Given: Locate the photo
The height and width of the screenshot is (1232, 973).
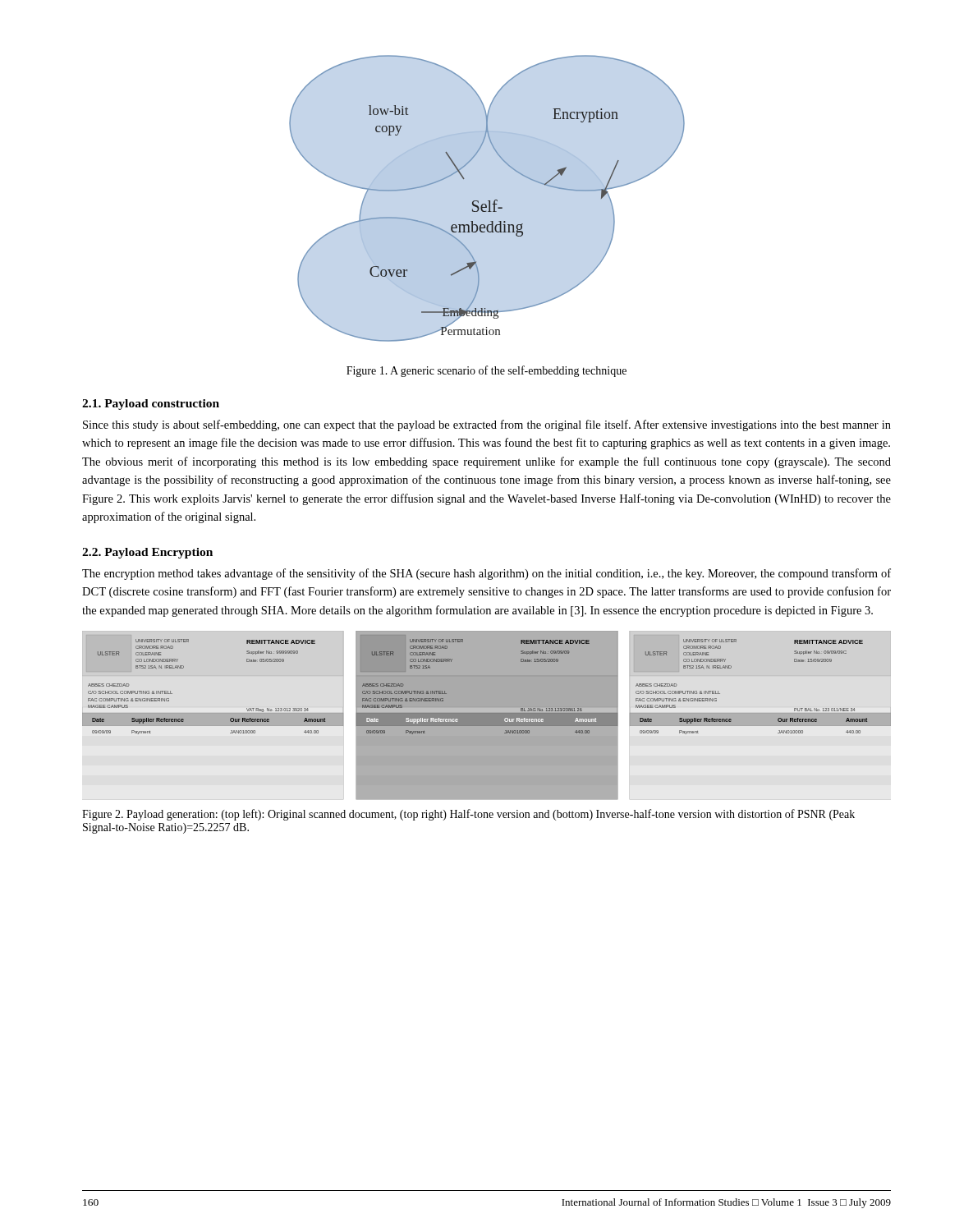Looking at the screenshot, I should 486,717.
